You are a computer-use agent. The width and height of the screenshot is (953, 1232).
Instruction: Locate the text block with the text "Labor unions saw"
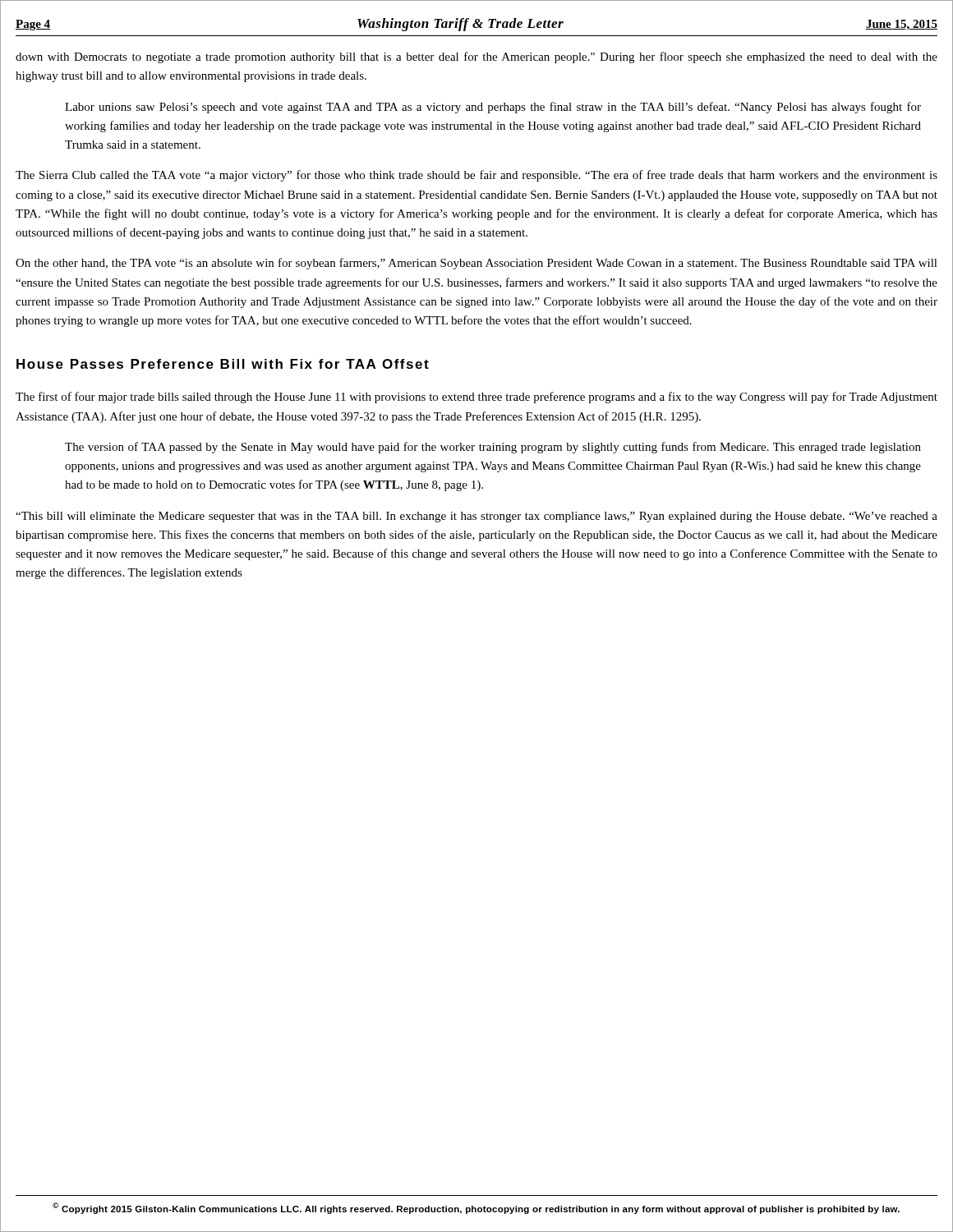(493, 125)
